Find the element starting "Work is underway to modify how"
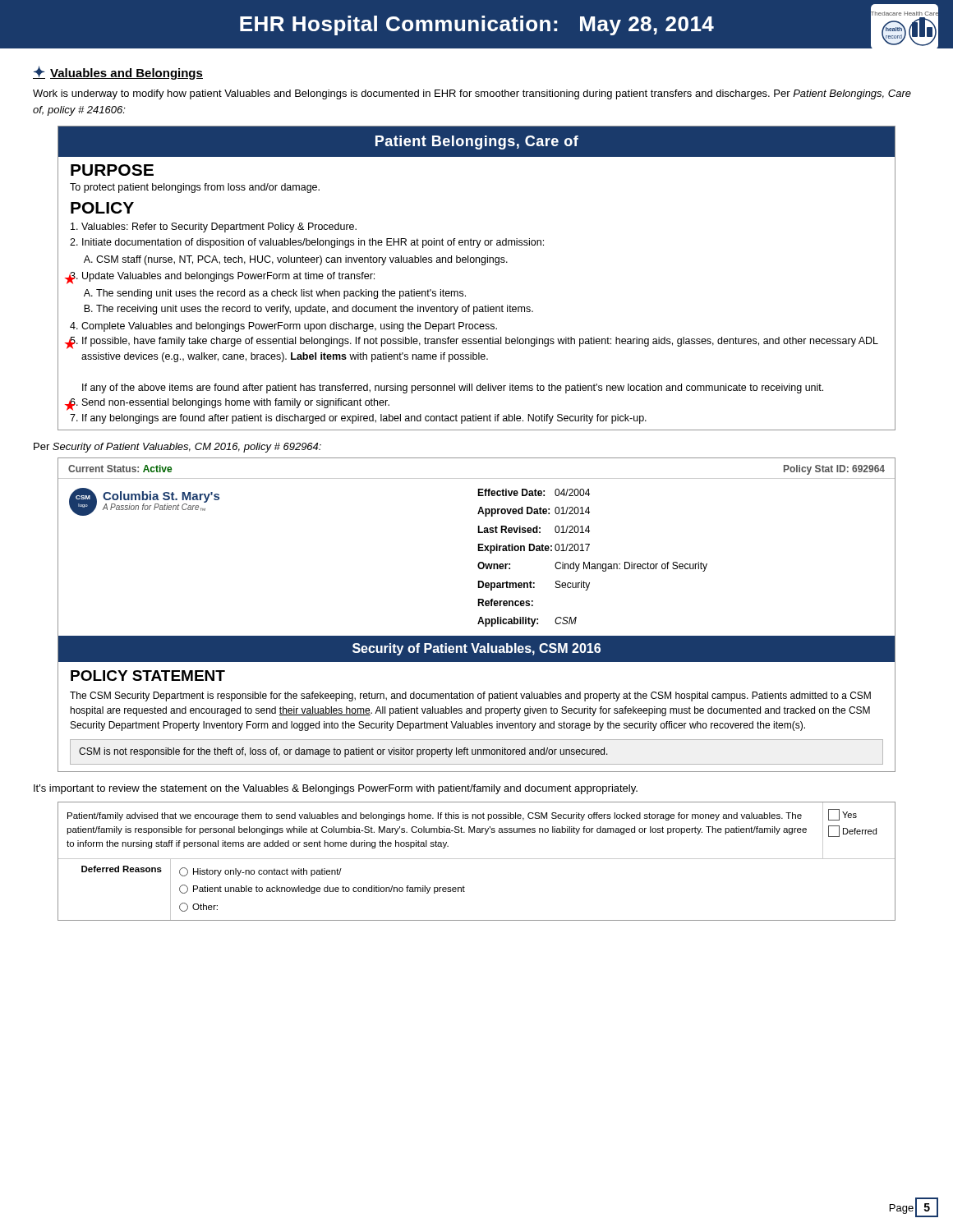This screenshot has height=1232, width=953. point(472,101)
